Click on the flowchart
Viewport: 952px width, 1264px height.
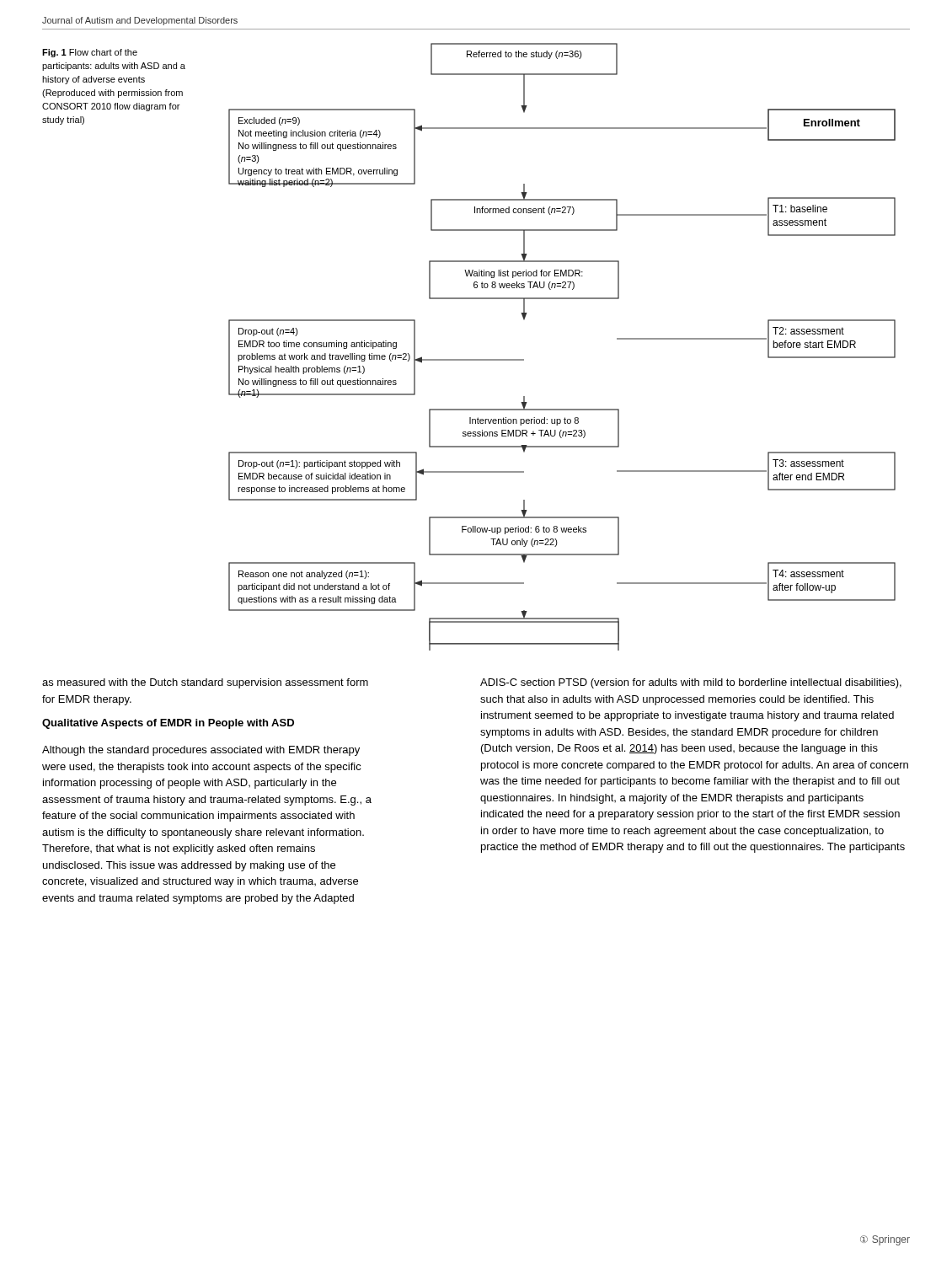[552, 343]
